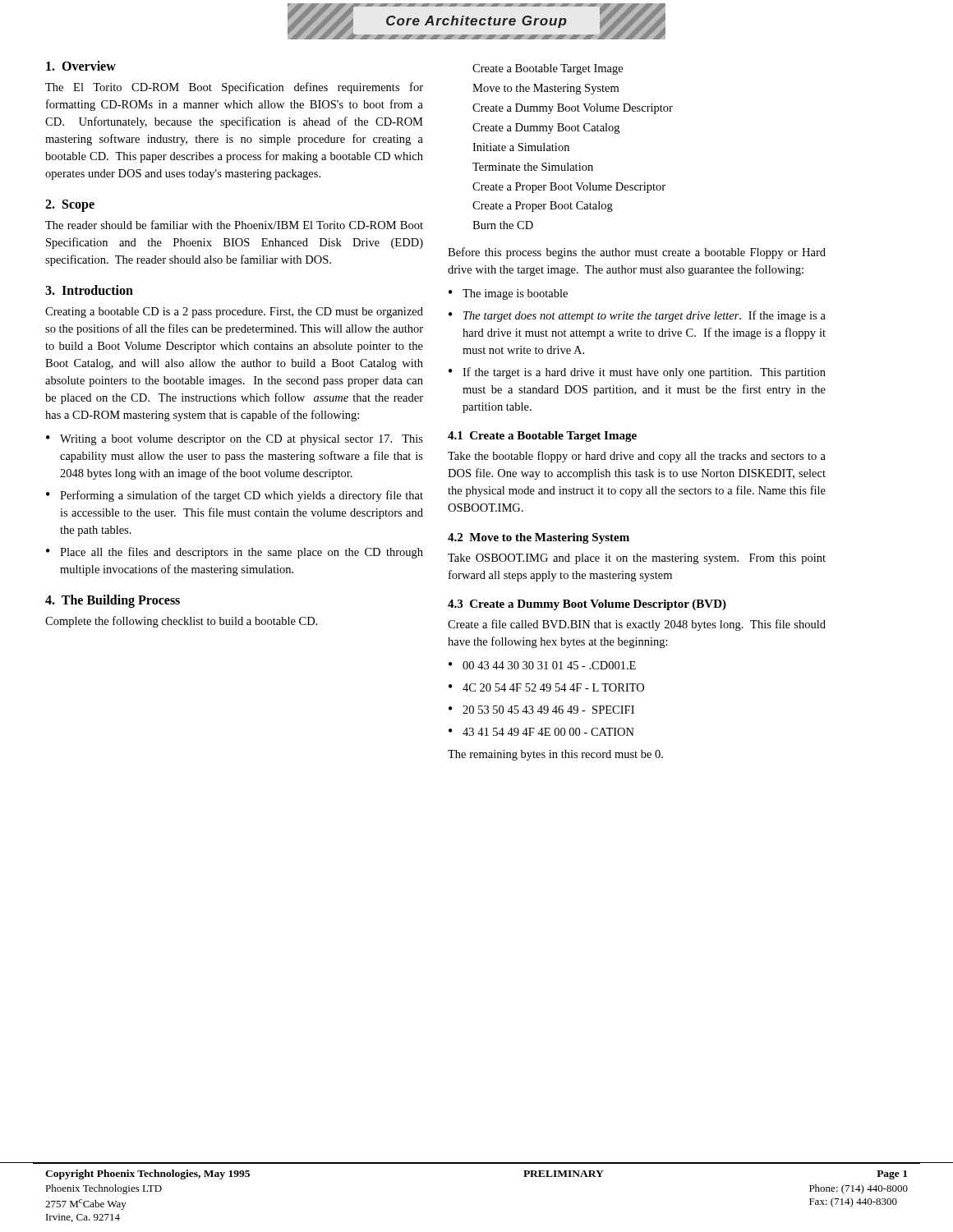Click the passage that begins "Complete the following"
The height and width of the screenshot is (1232, 953).
point(234,622)
